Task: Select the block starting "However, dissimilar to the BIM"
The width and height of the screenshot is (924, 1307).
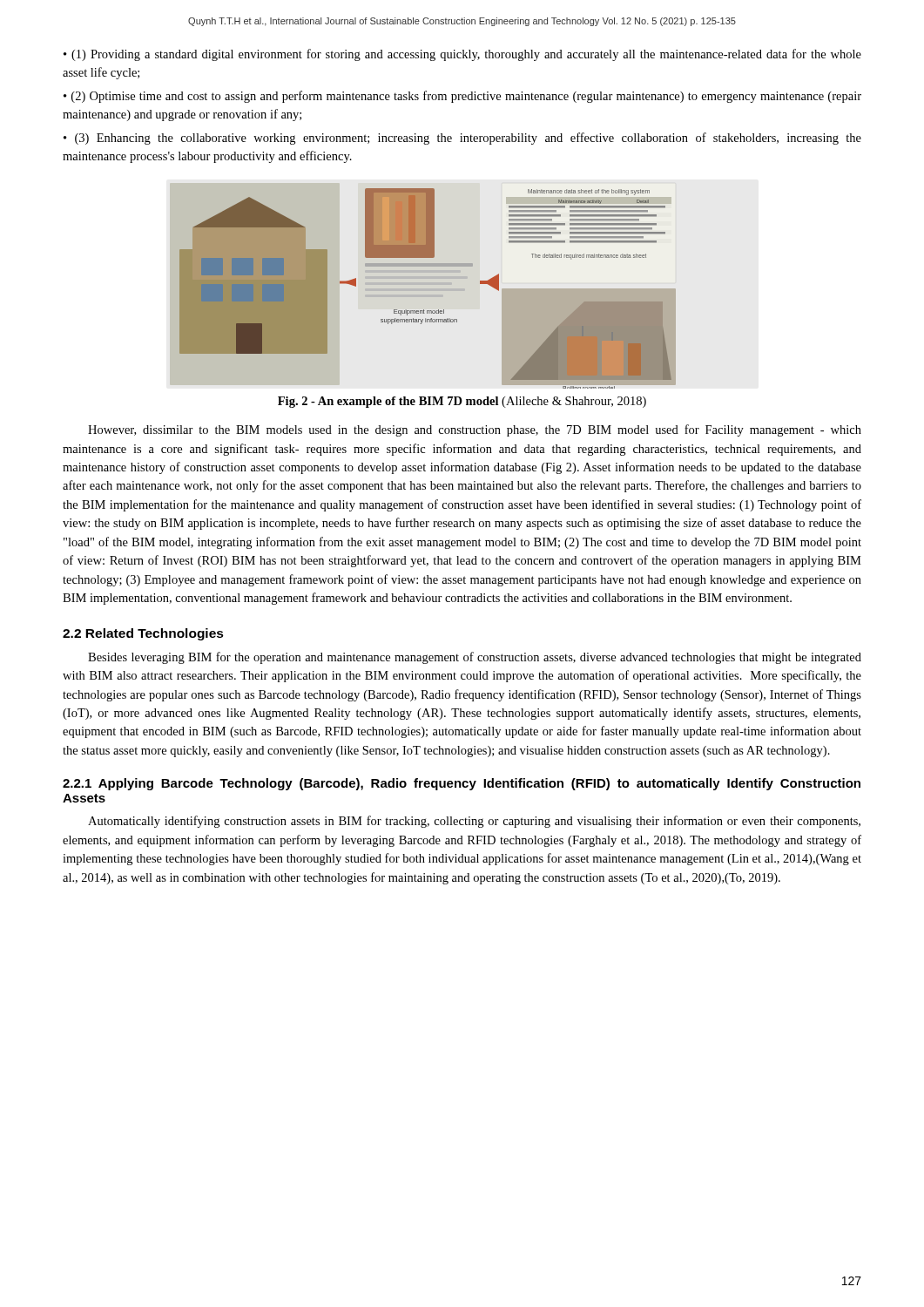Action: 462,514
